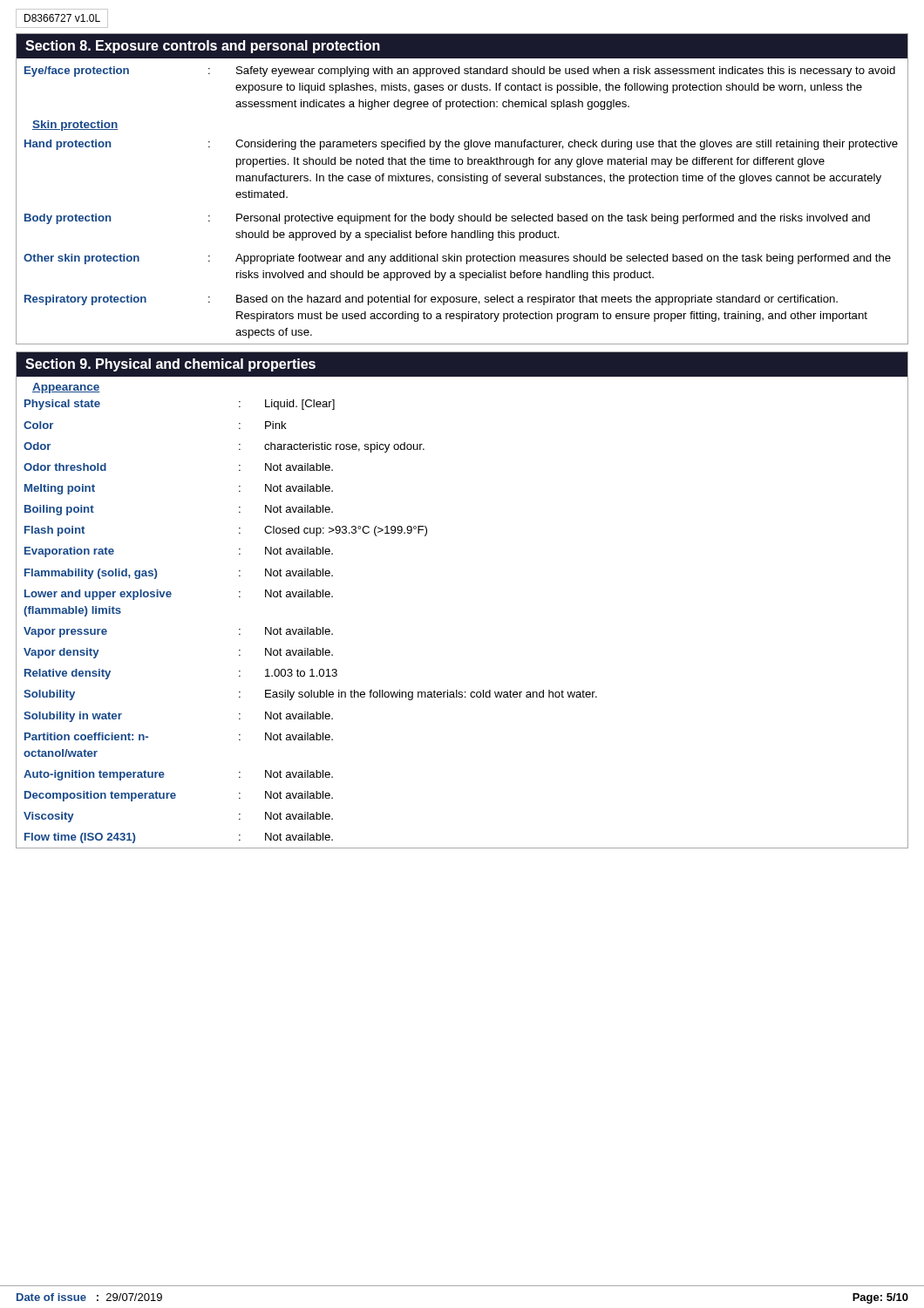The image size is (924, 1308).
Task: Find the section header on this page that starts "Section 9. Physical"
Action: click(171, 364)
